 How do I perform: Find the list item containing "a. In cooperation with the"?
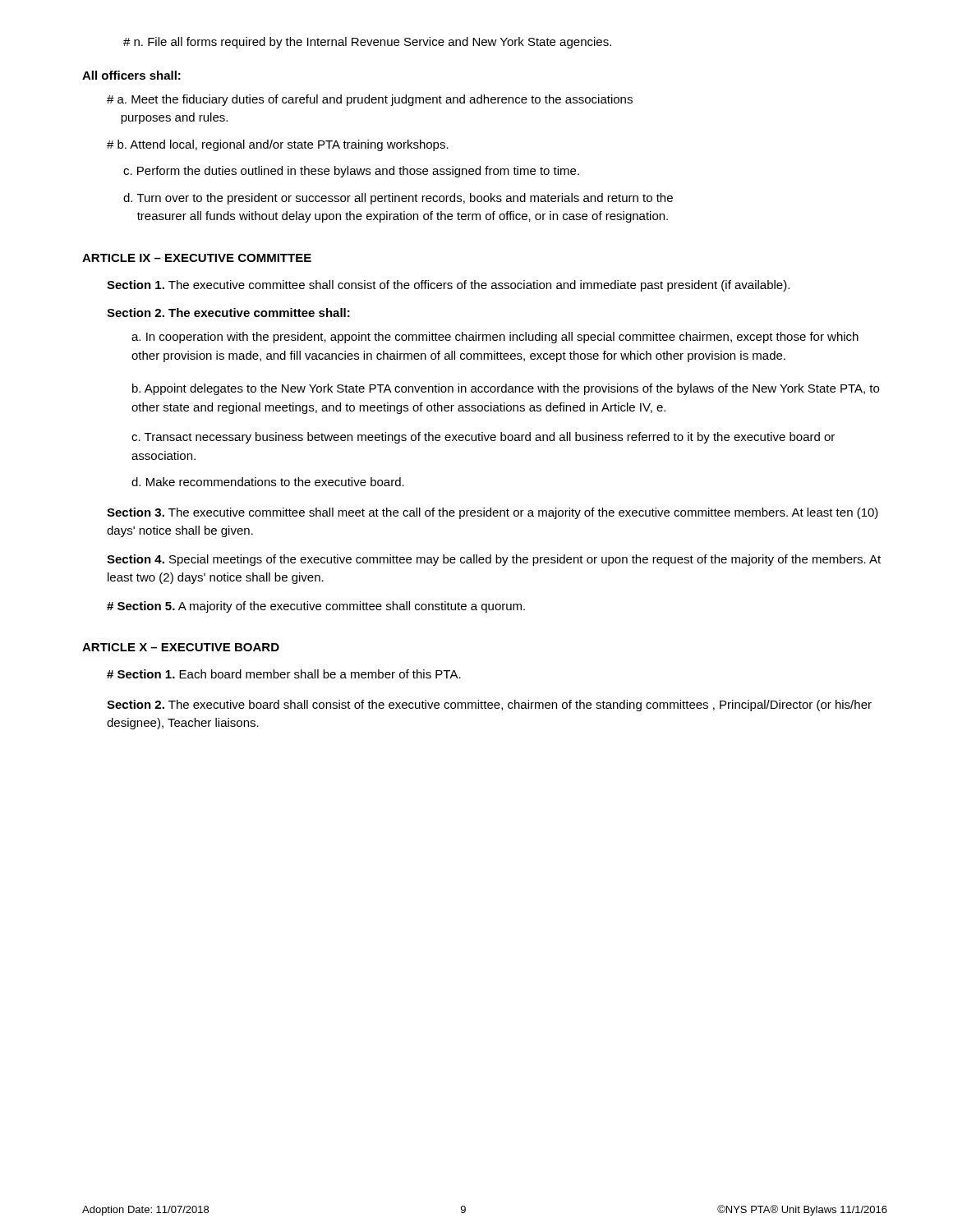495,346
